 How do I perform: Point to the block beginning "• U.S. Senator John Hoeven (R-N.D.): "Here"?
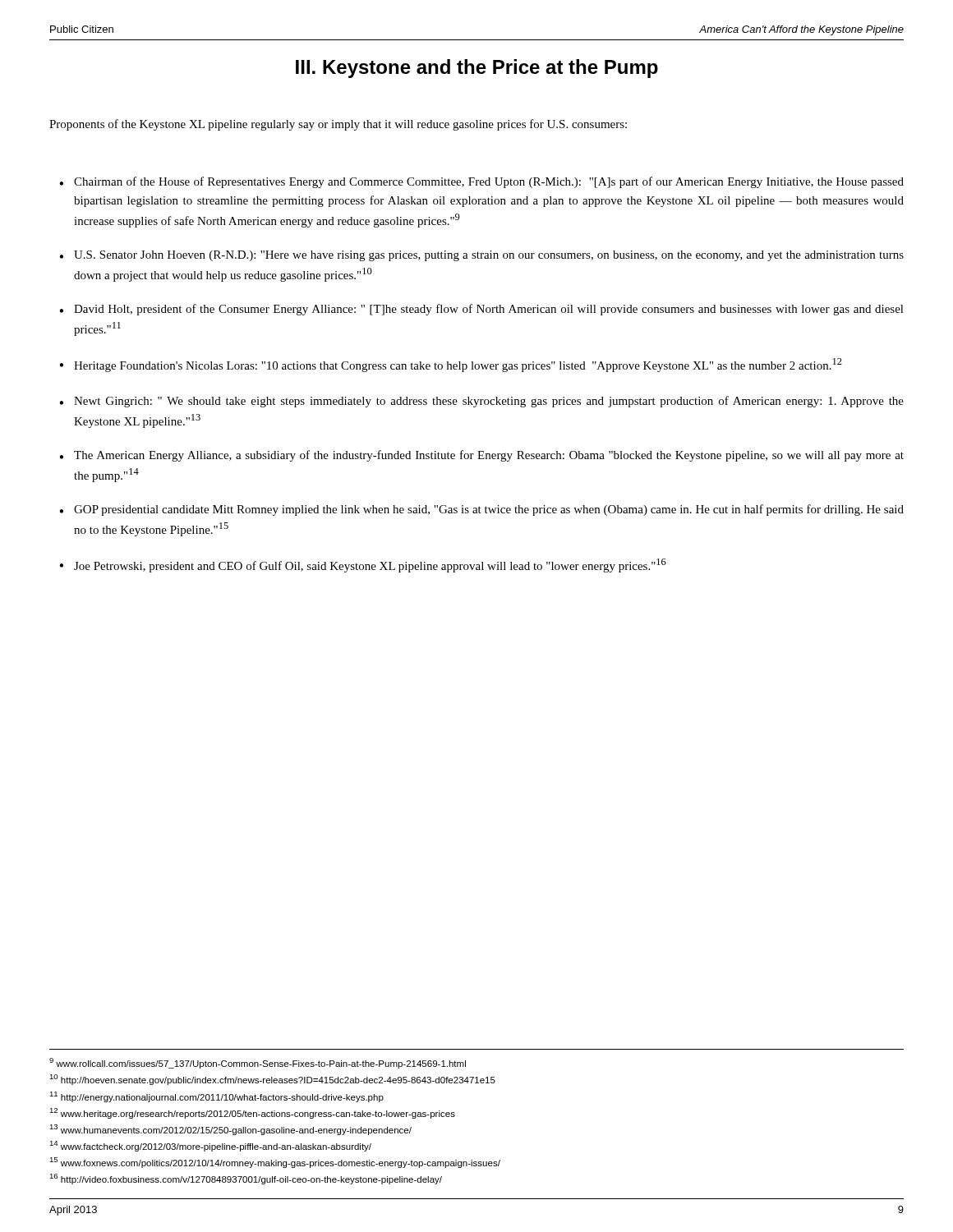pyautogui.click(x=476, y=265)
